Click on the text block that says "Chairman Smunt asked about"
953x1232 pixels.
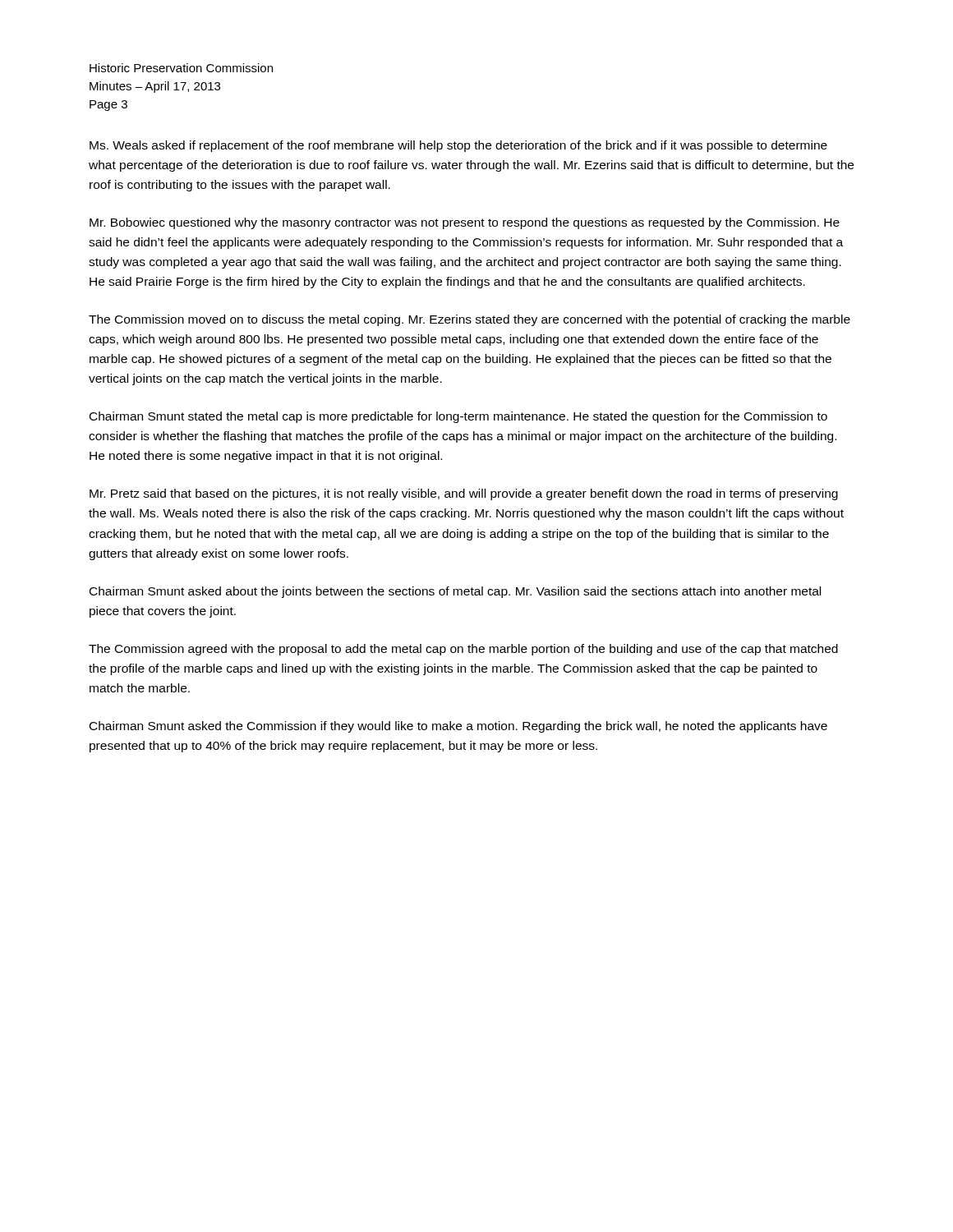pos(455,600)
